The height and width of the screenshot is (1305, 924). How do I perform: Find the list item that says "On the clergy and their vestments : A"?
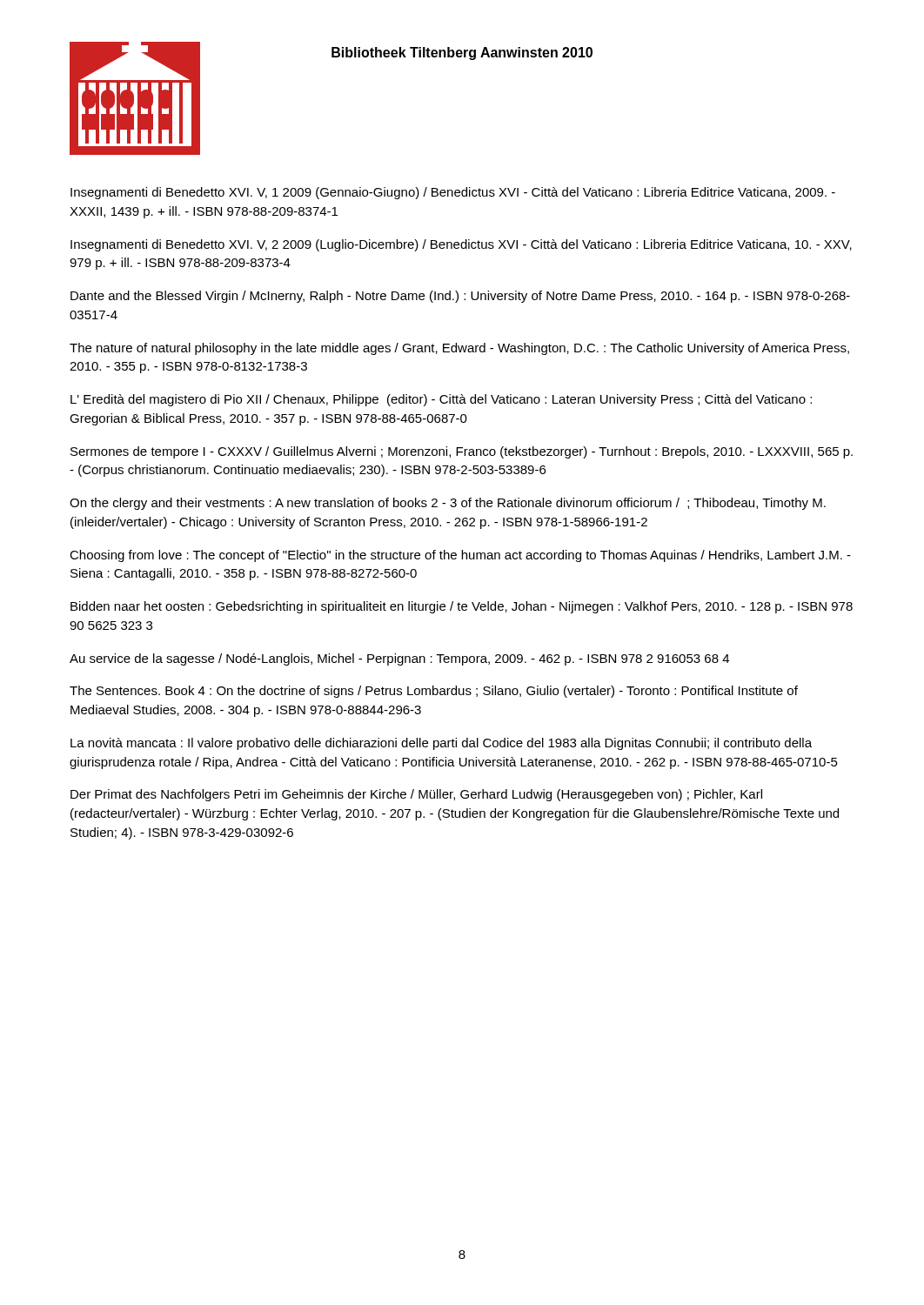pyautogui.click(x=448, y=512)
